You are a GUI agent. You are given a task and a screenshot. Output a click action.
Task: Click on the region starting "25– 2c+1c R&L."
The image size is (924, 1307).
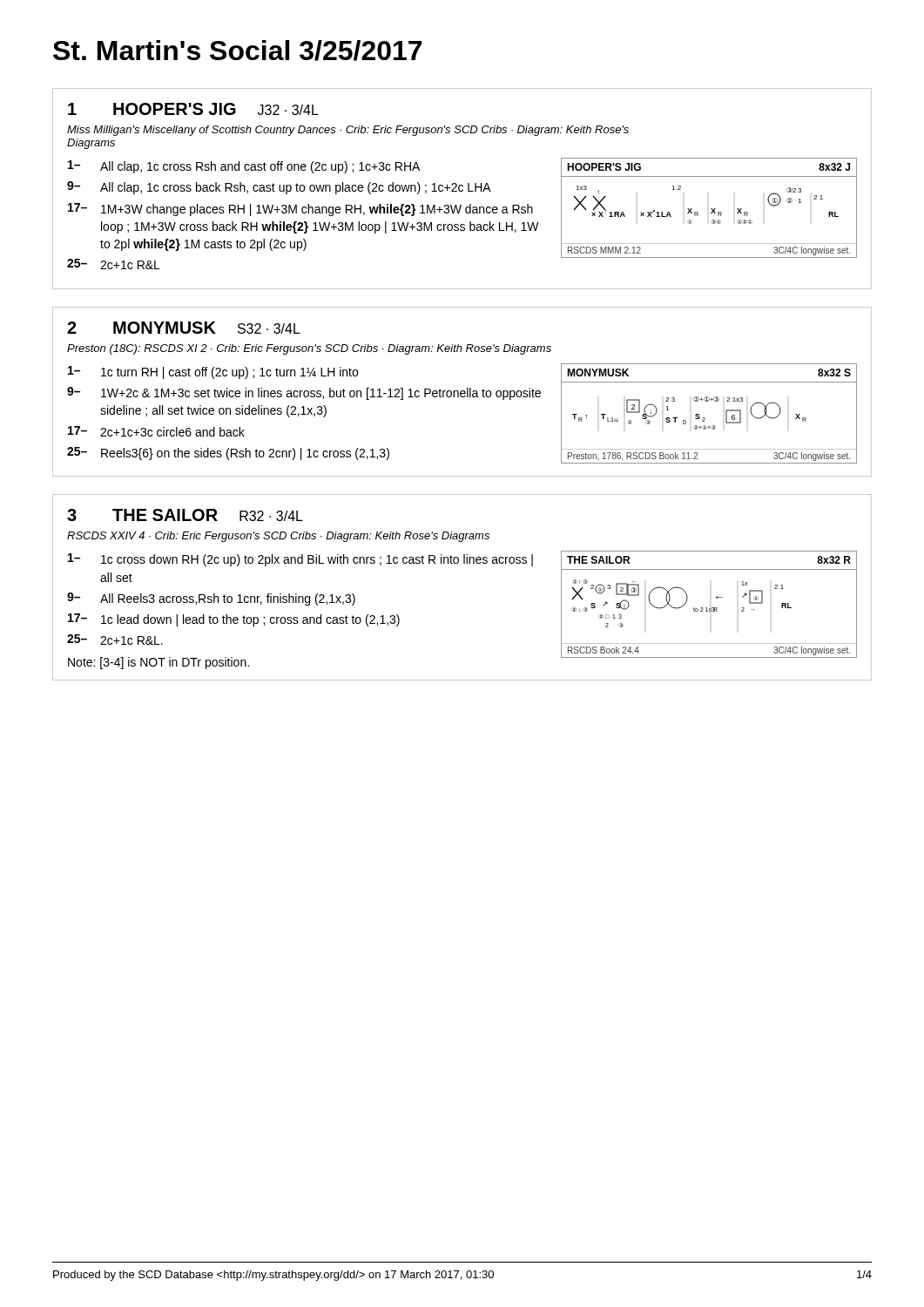click(x=115, y=640)
